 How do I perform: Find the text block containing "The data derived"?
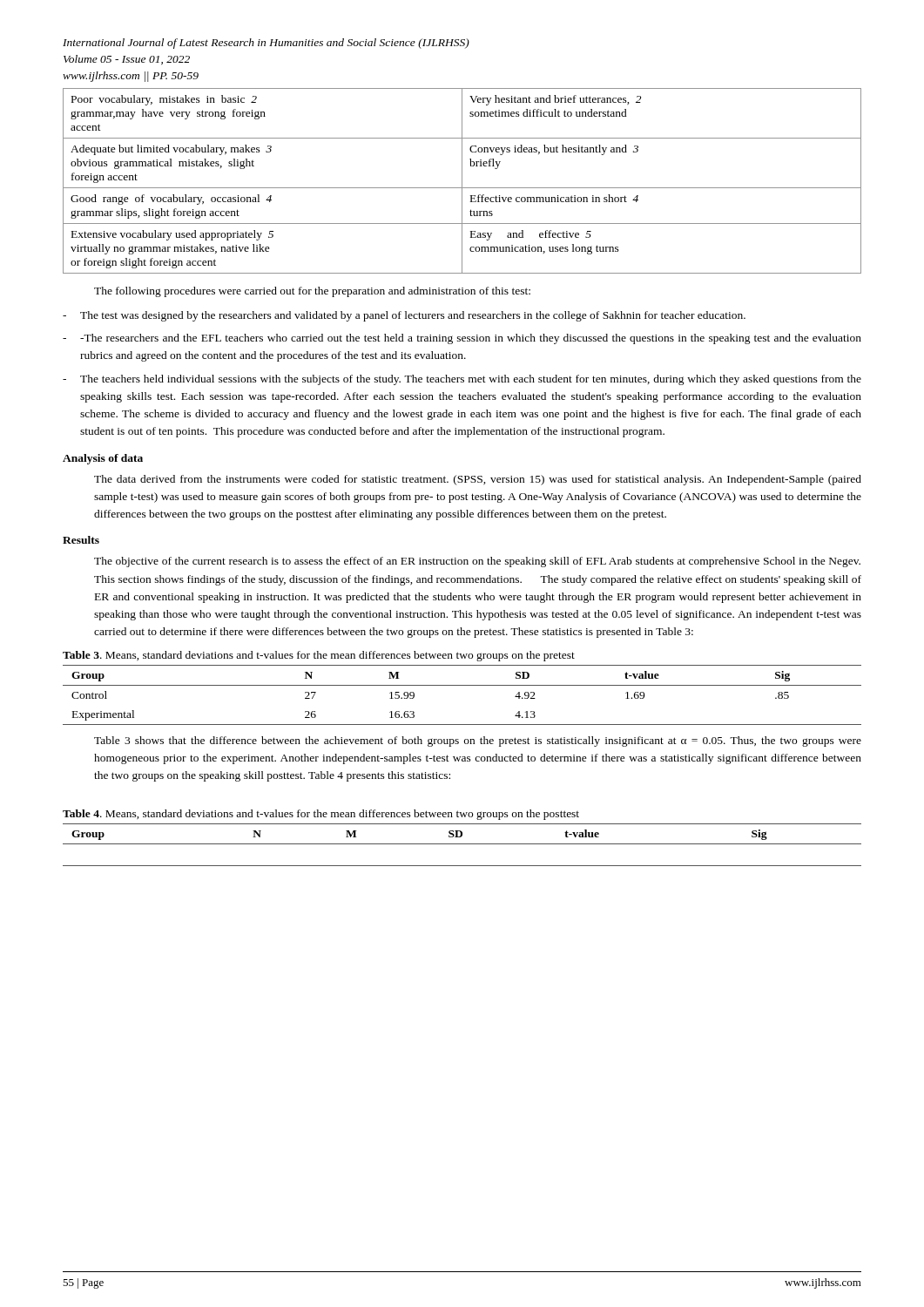478,496
